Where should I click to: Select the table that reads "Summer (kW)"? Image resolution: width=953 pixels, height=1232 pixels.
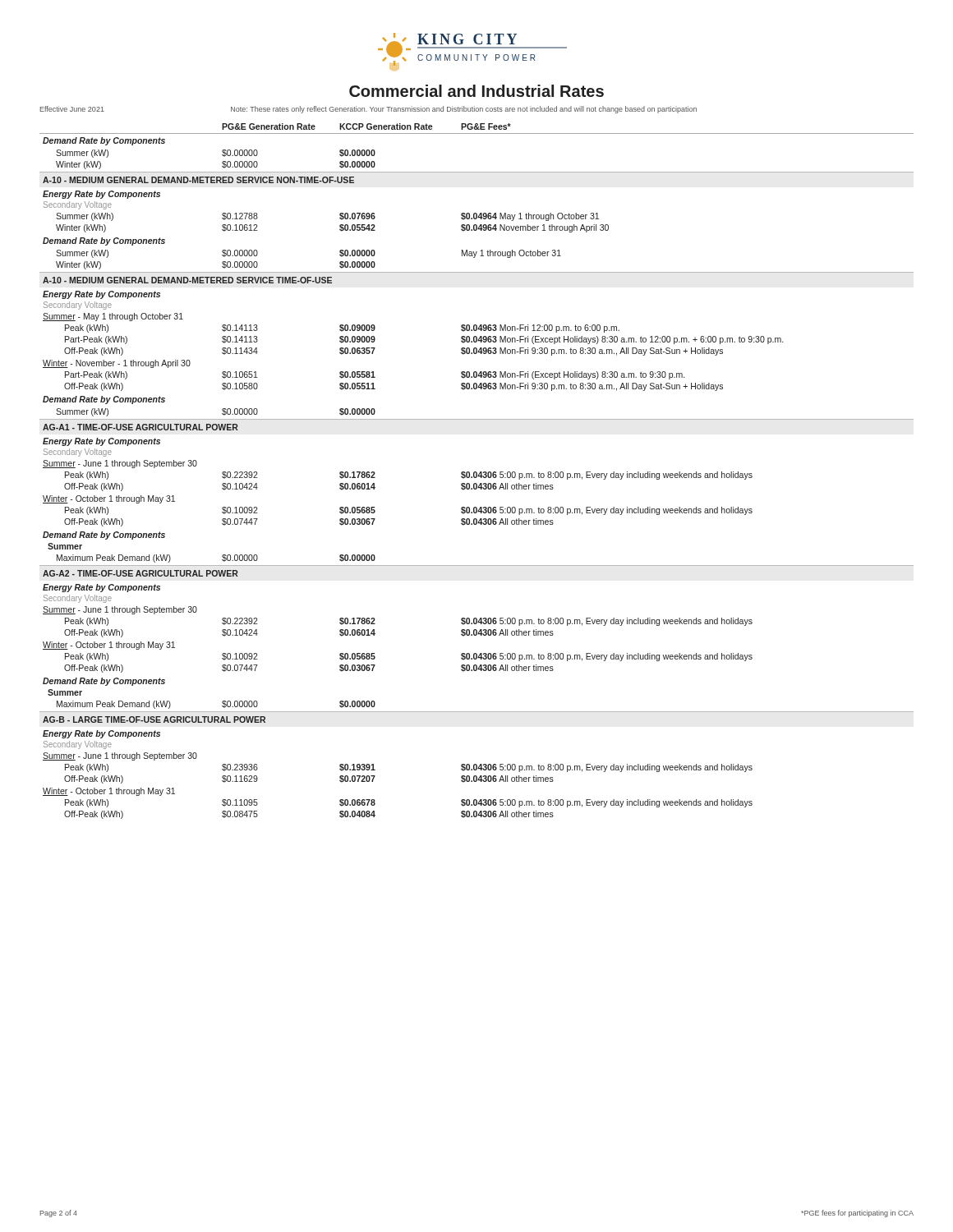point(476,470)
